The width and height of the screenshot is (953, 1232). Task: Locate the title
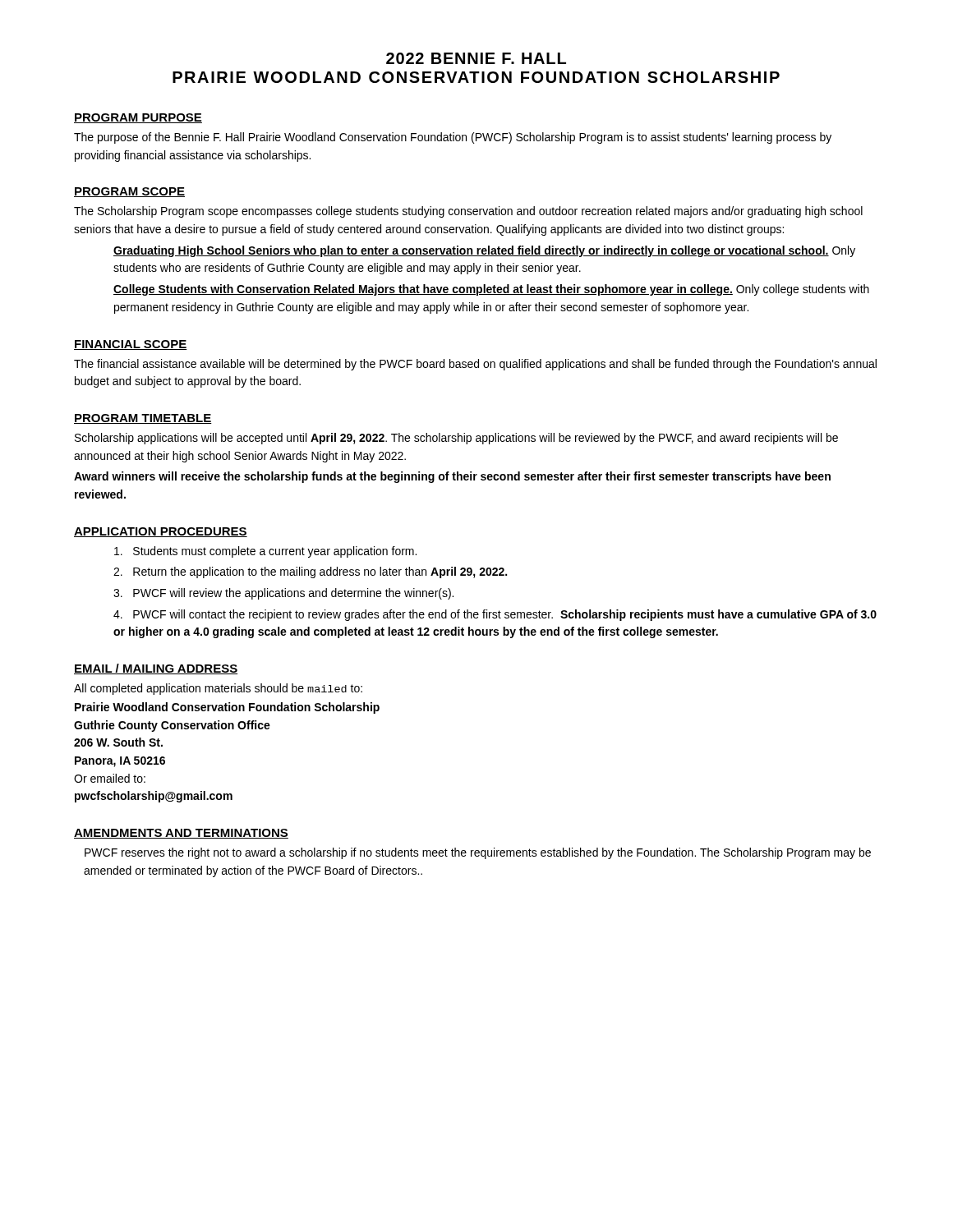[x=476, y=68]
